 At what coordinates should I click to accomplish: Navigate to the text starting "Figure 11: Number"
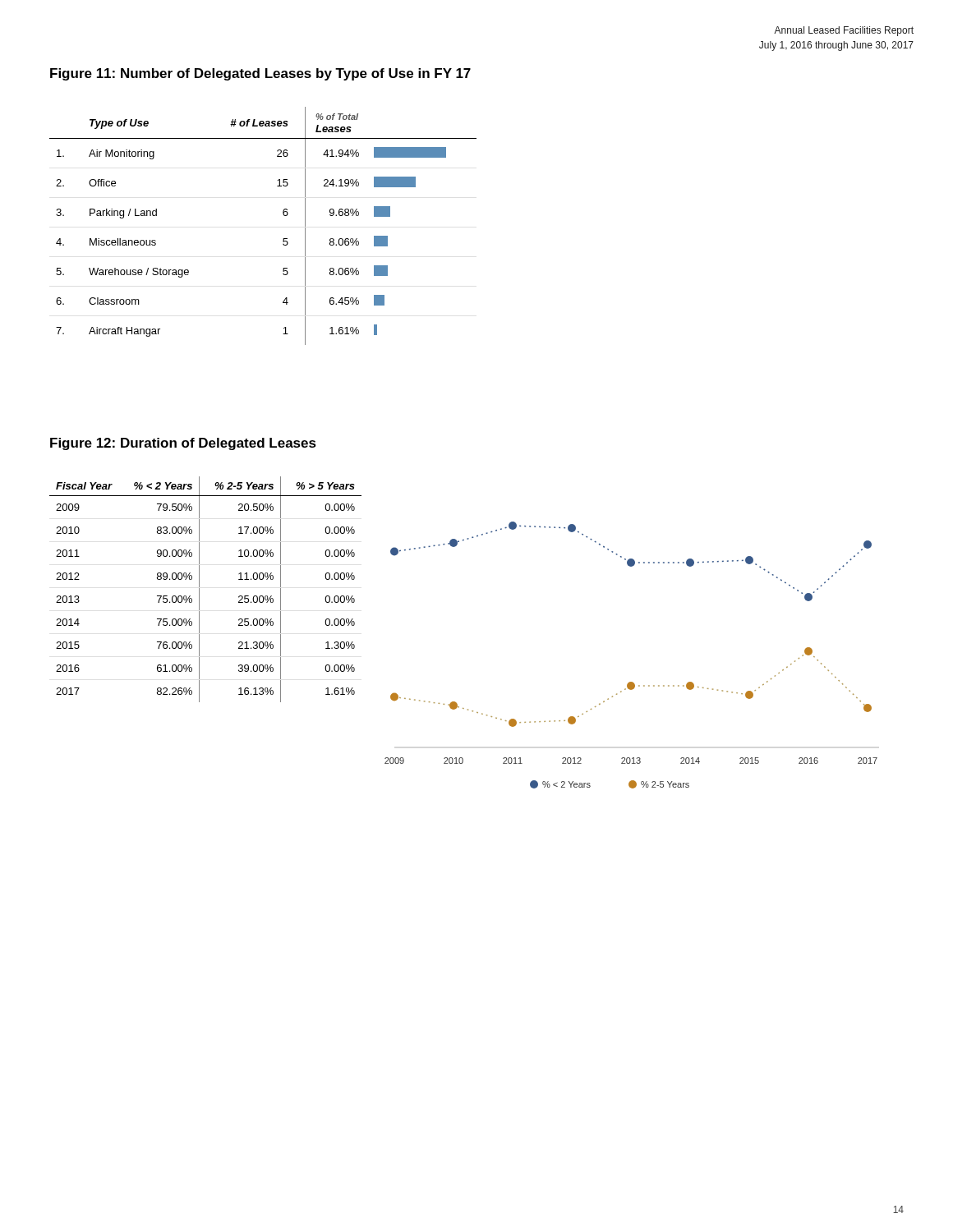tap(260, 73)
